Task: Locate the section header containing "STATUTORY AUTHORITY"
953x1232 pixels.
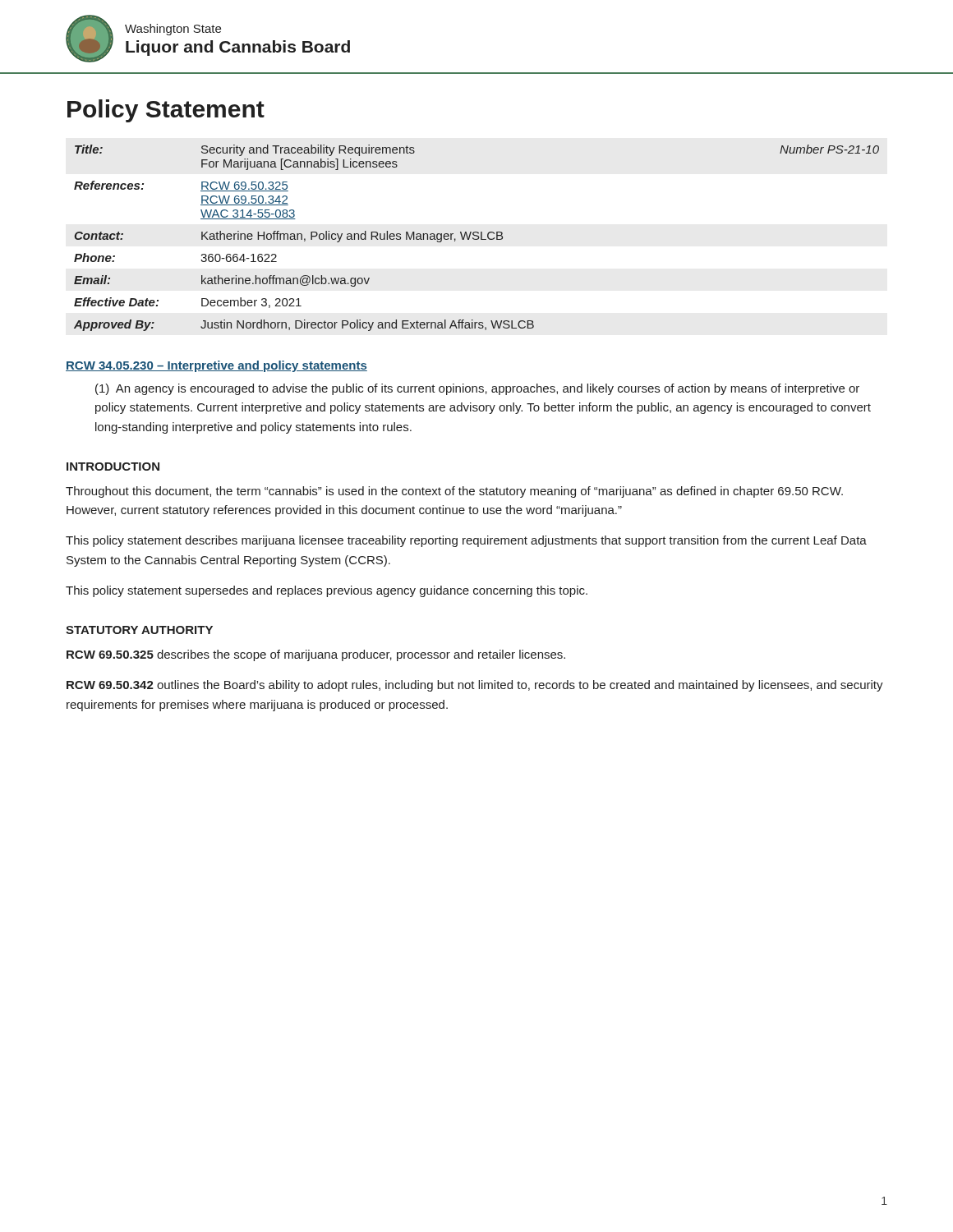Action: (x=139, y=630)
